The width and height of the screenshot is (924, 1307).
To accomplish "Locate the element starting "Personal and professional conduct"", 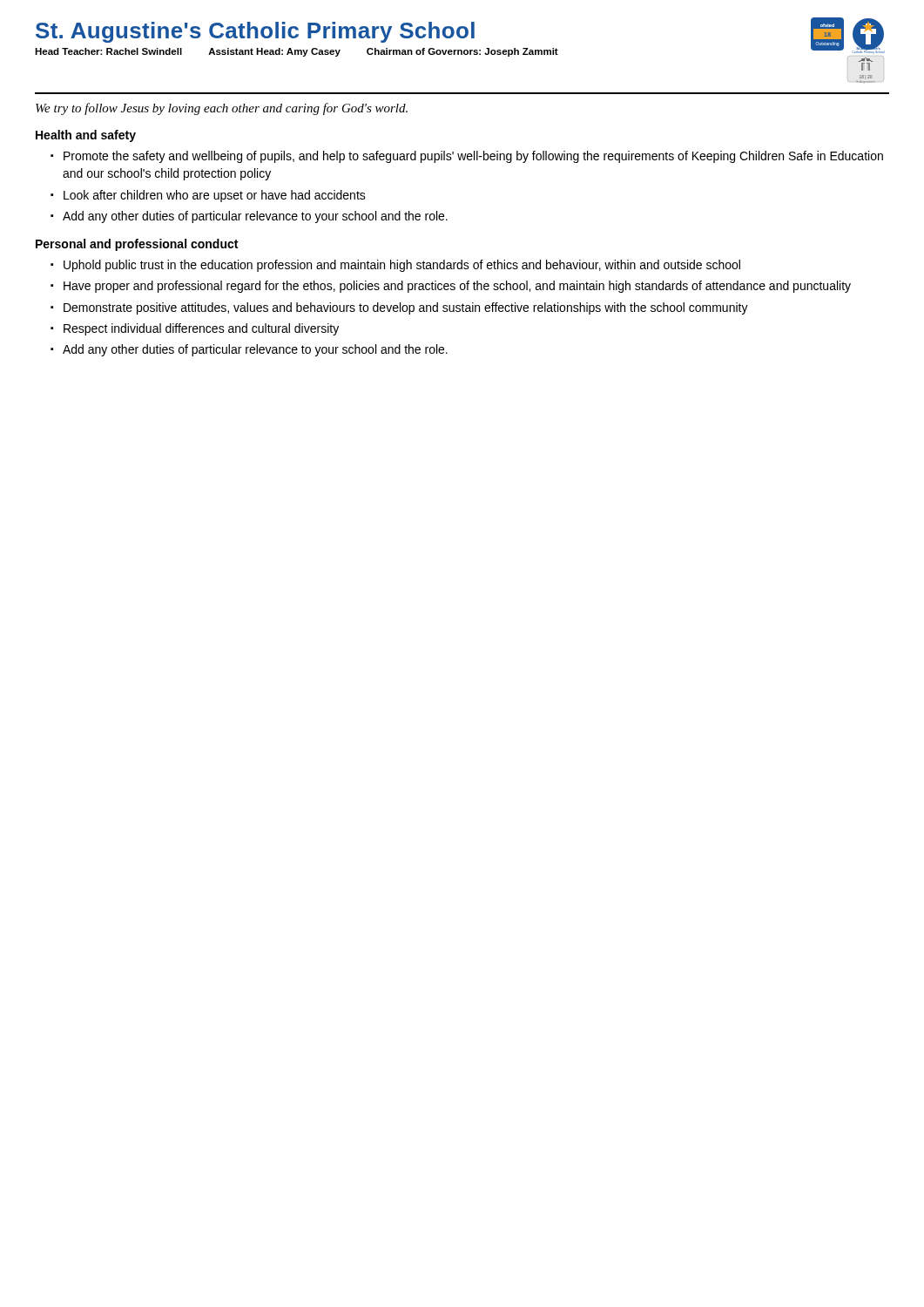I will click(136, 244).
